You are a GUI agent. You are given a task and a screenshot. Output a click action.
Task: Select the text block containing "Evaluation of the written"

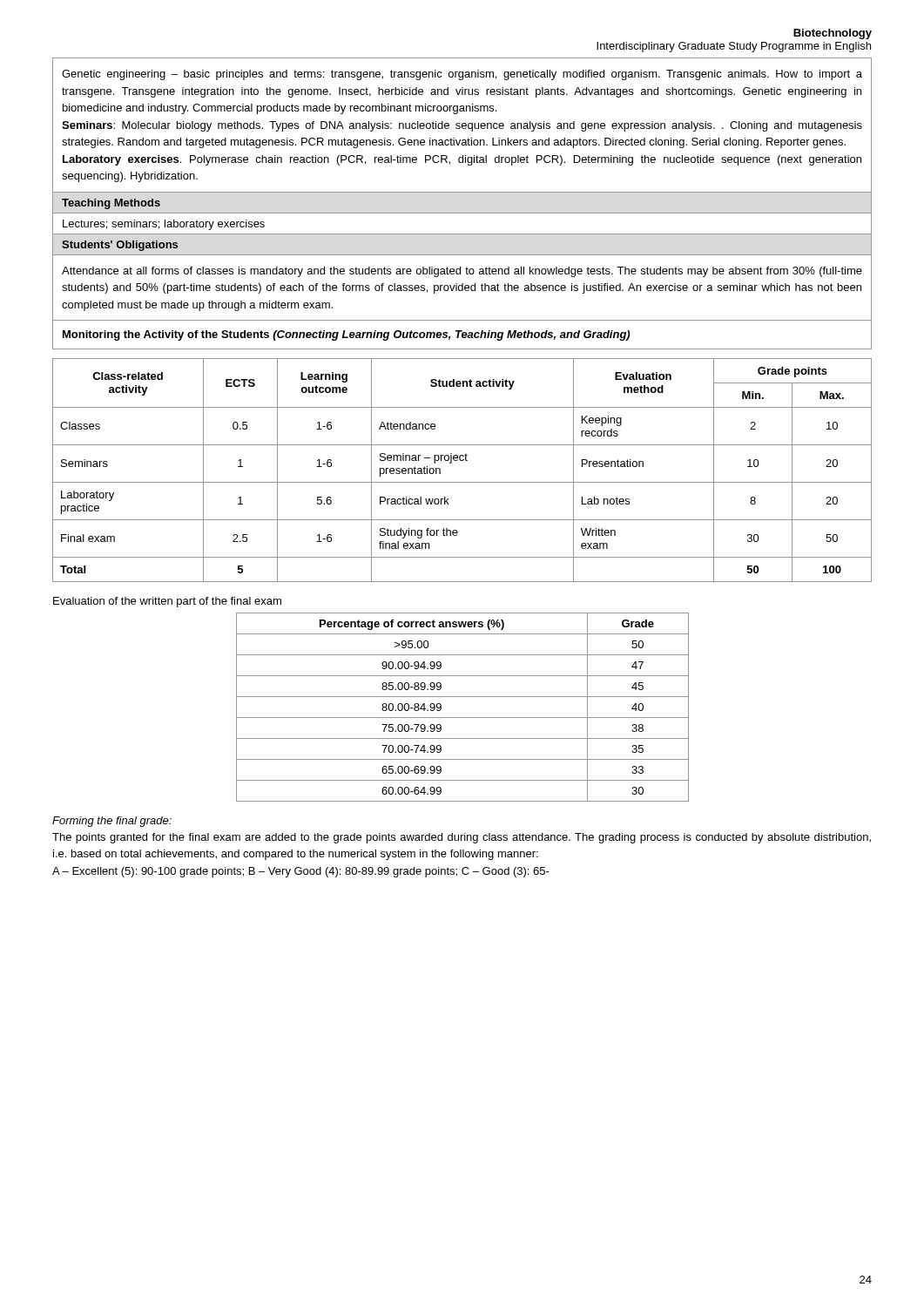click(167, 600)
